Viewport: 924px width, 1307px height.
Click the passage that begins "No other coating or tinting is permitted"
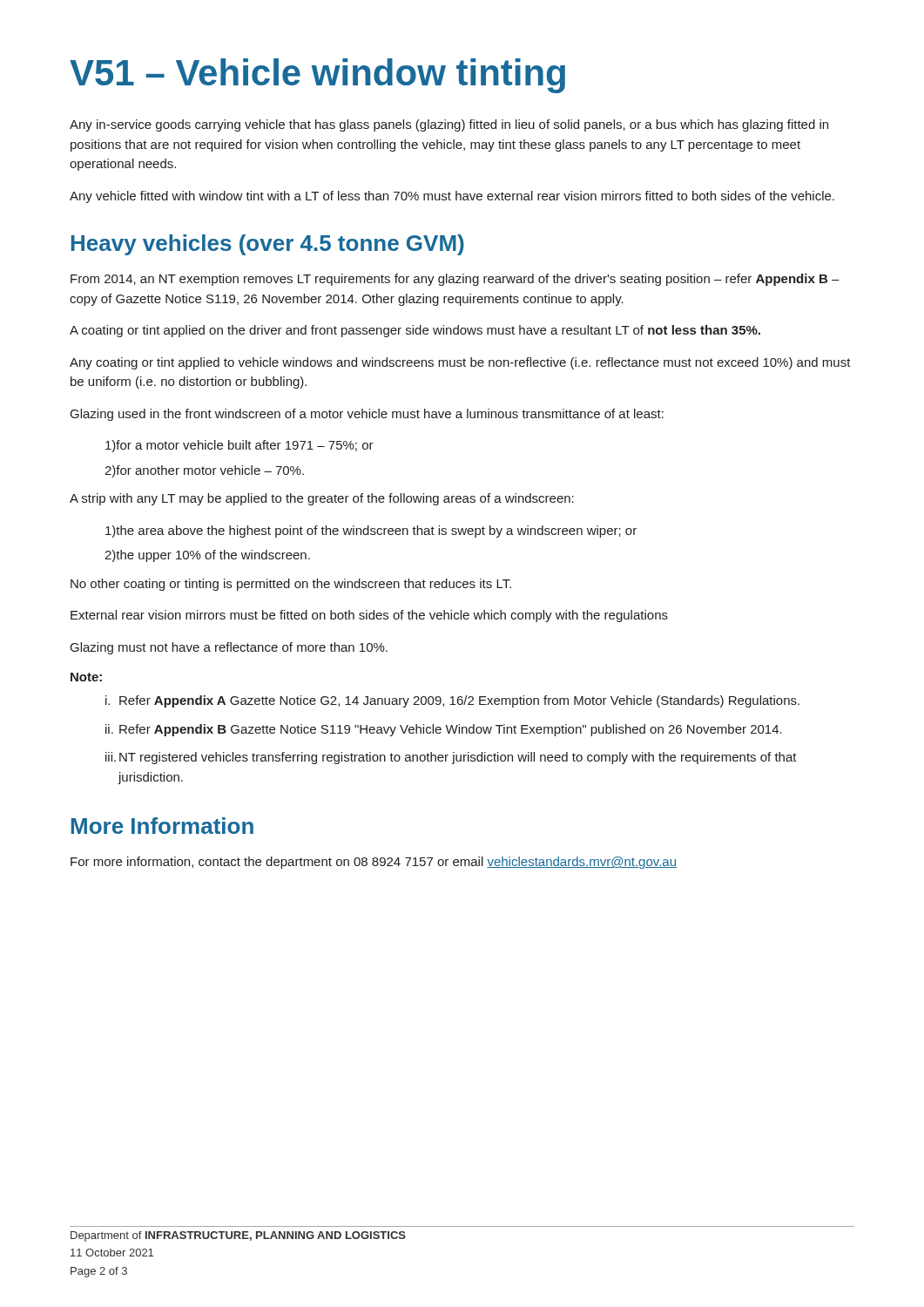coord(291,583)
